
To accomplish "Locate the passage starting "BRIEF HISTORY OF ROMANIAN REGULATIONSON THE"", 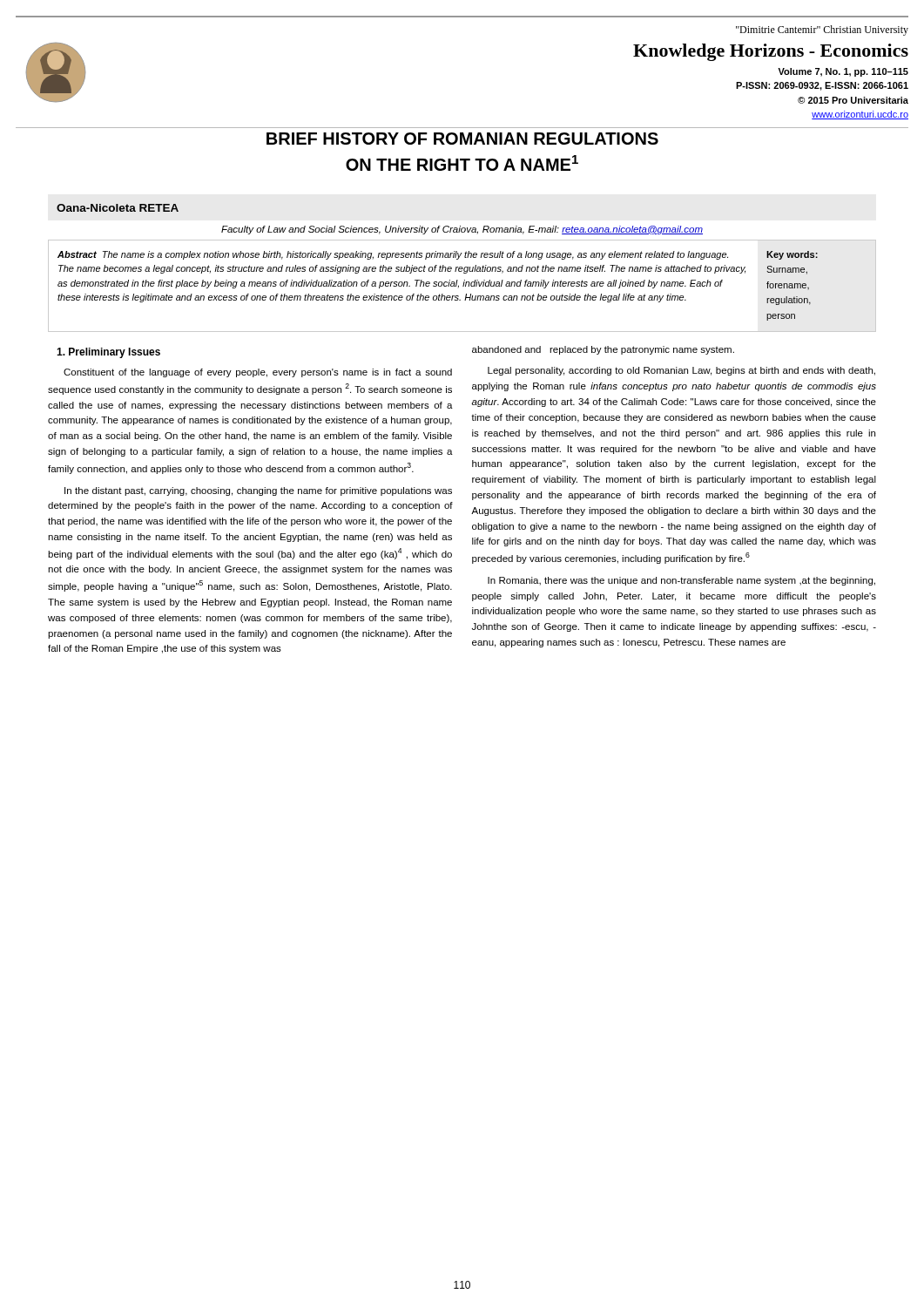I will (x=462, y=151).
